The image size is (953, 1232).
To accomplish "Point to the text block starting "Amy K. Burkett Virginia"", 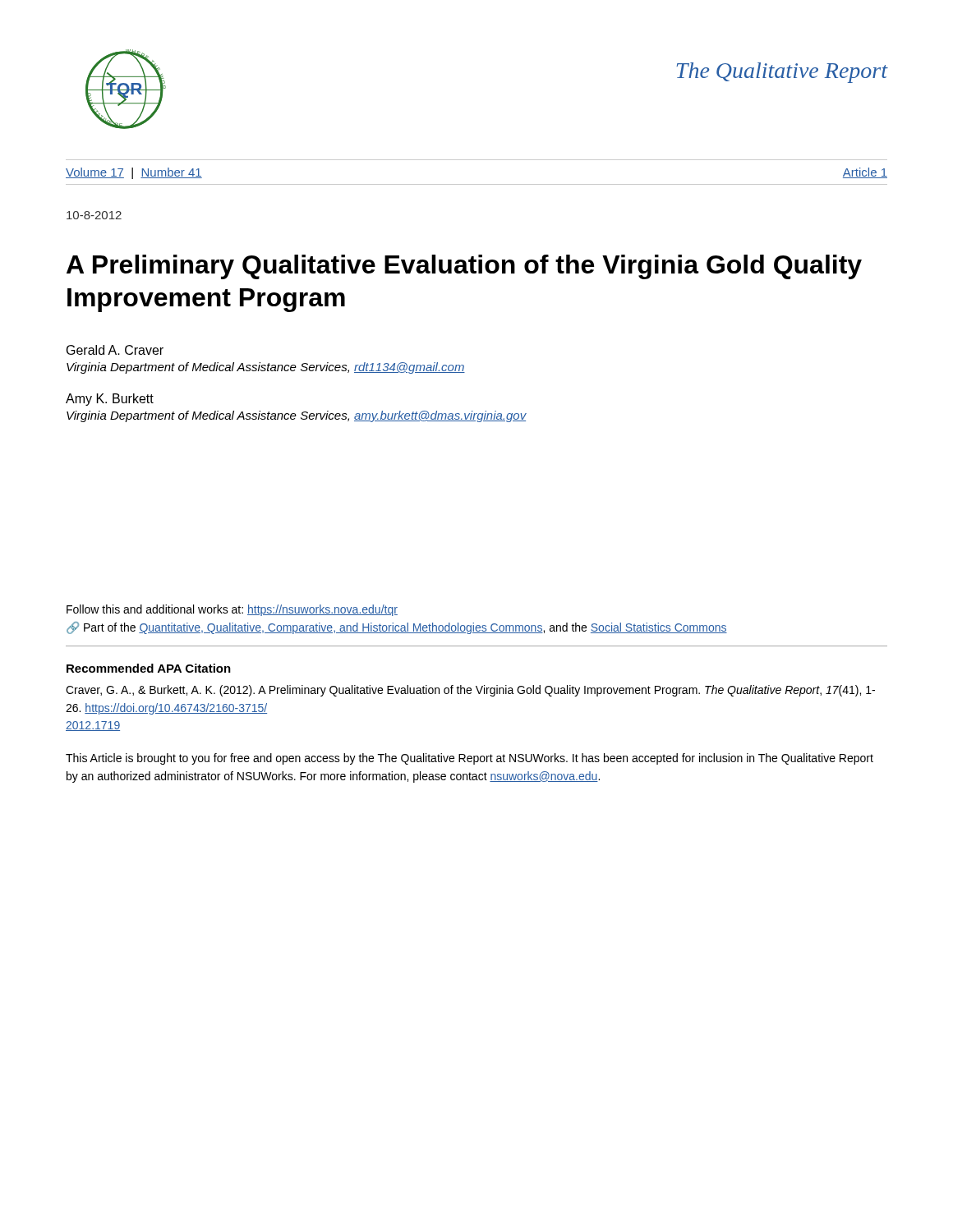I will click(x=476, y=407).
